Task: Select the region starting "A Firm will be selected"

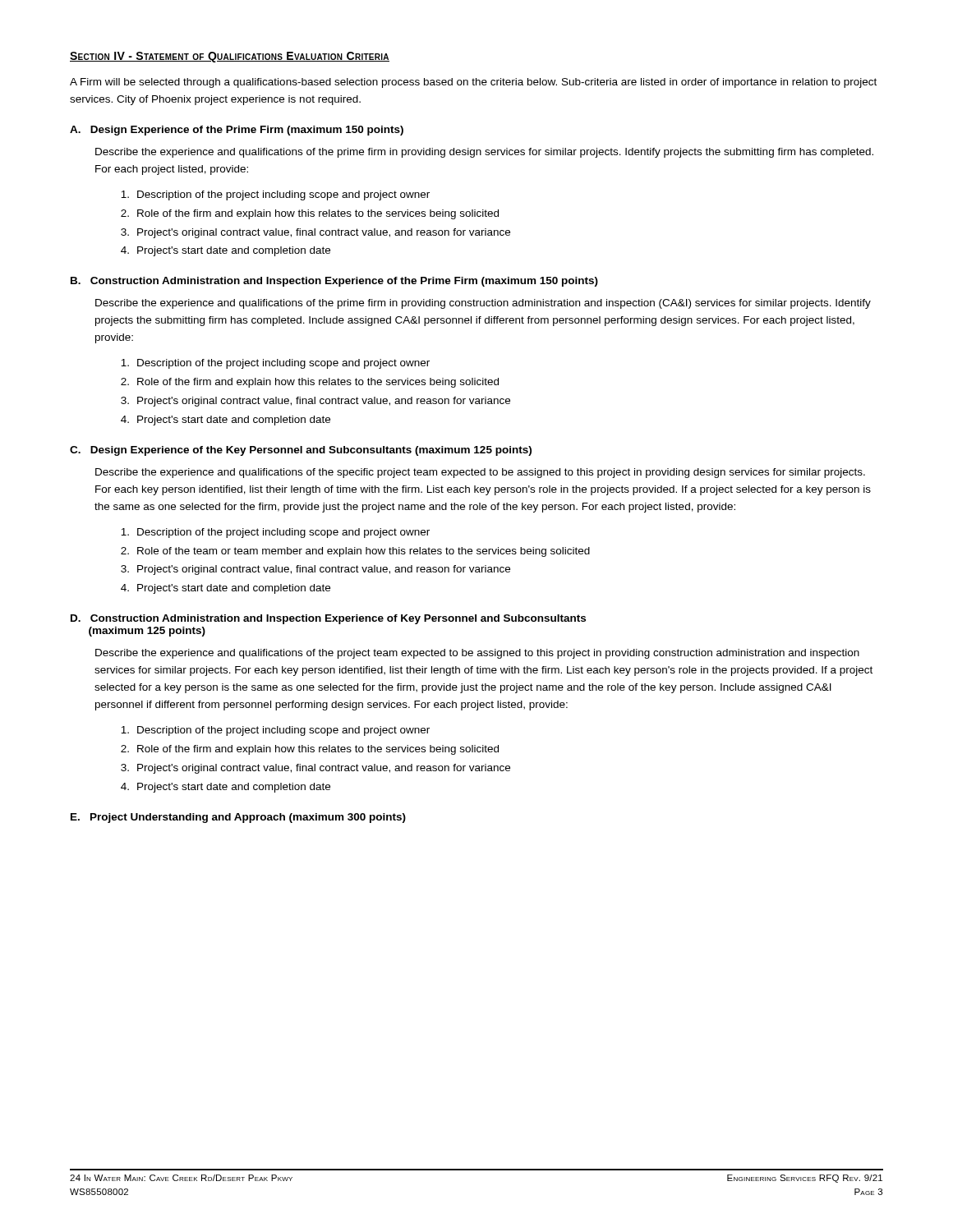Action: tap(473, 90)
